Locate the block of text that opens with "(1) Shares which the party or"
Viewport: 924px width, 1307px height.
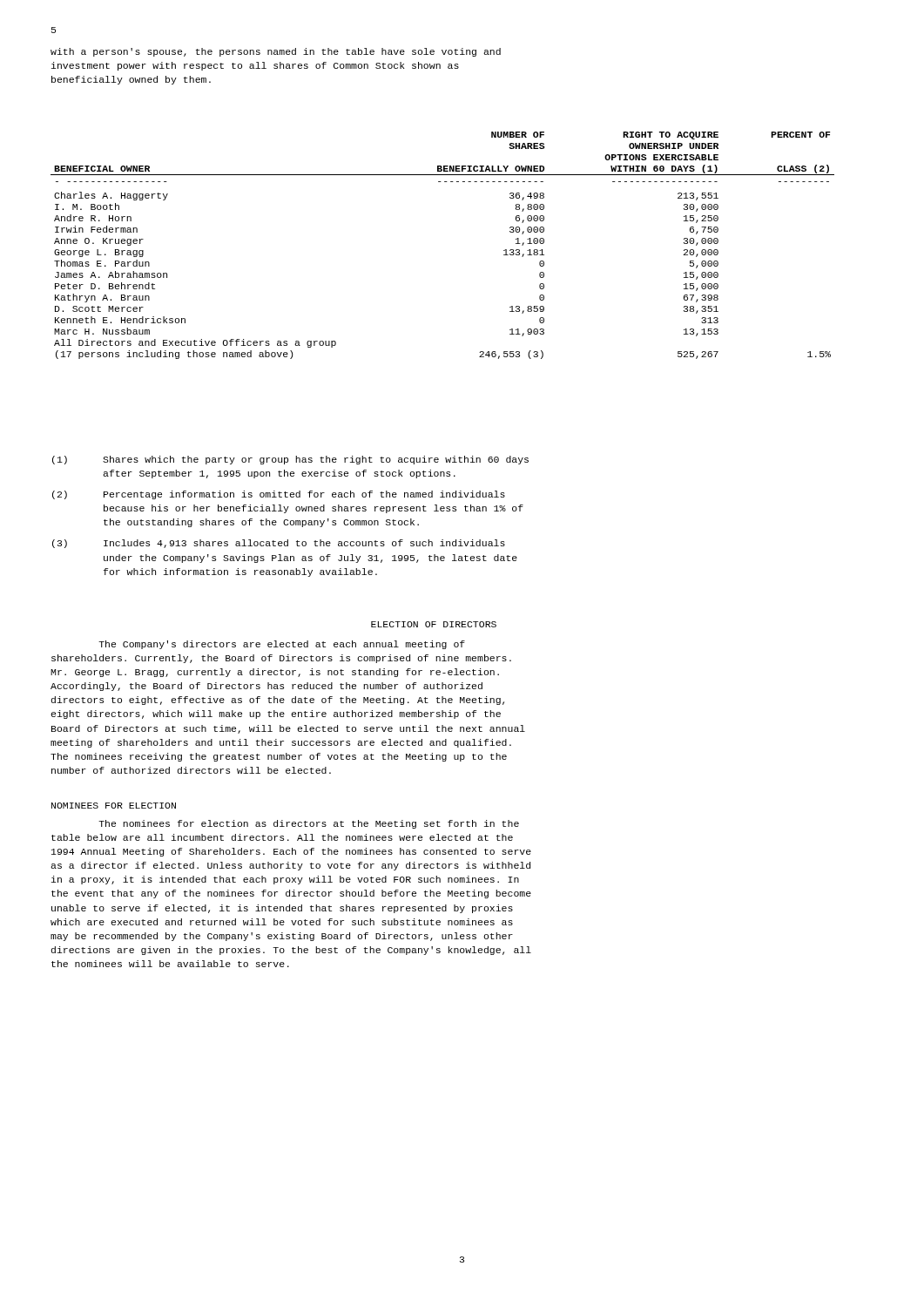coord(434,467)
